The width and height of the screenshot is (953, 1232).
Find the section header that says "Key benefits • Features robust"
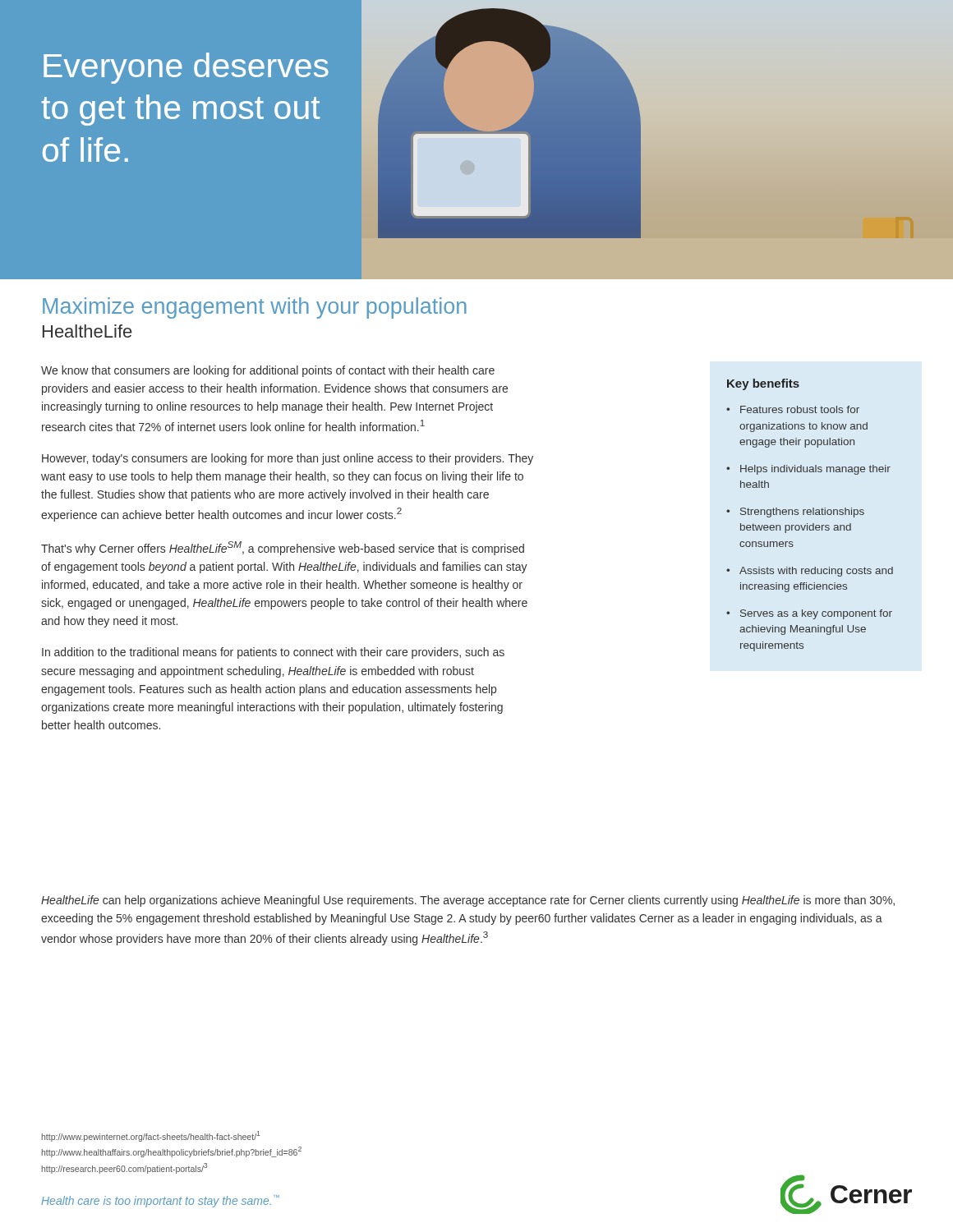pyautogui.click(x=816, y=516)
